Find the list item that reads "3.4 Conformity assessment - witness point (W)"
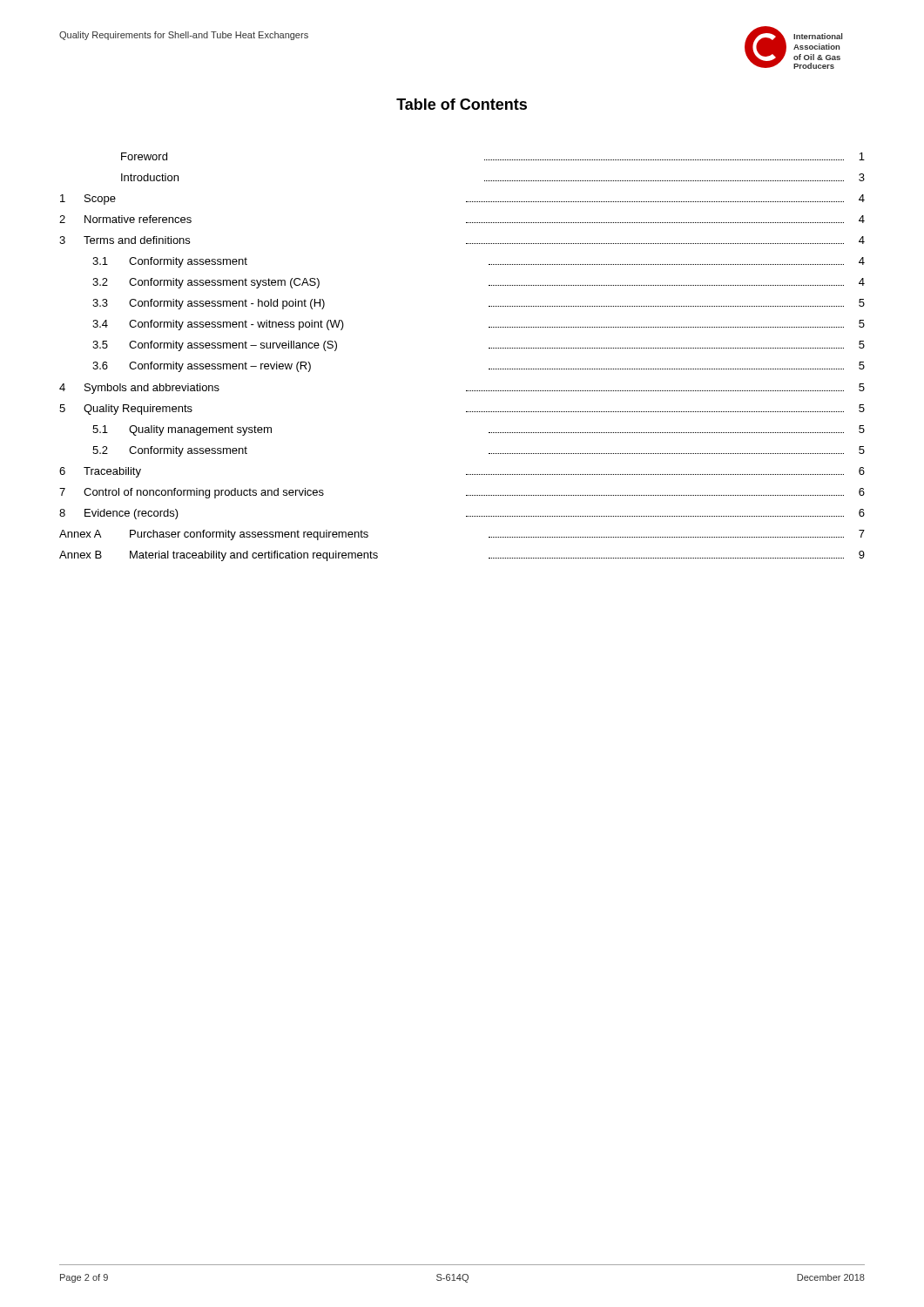The height and width of the screenshot is (1307, 924). [235, 325]
